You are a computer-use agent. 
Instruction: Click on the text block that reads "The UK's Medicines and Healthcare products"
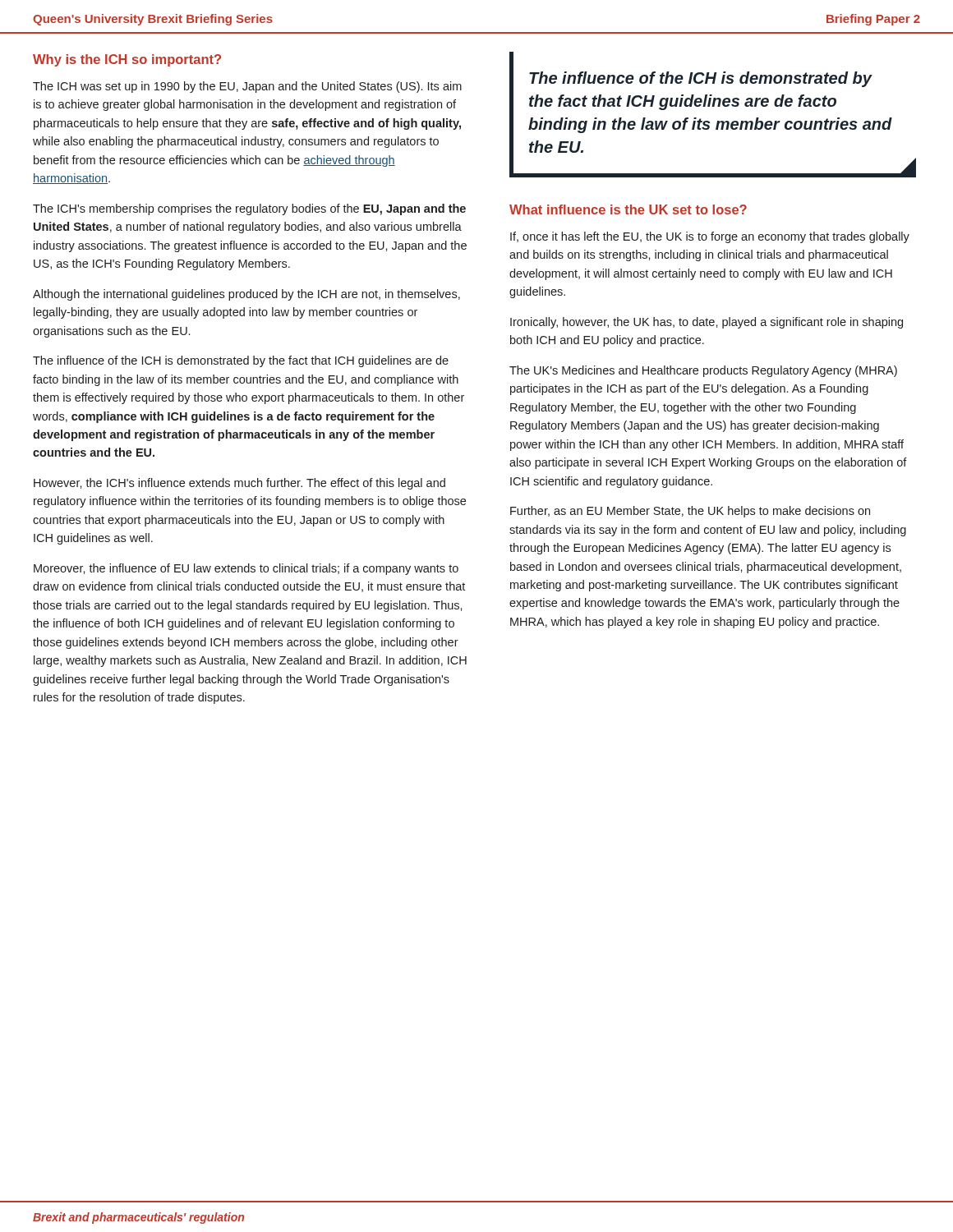(708, 426)
